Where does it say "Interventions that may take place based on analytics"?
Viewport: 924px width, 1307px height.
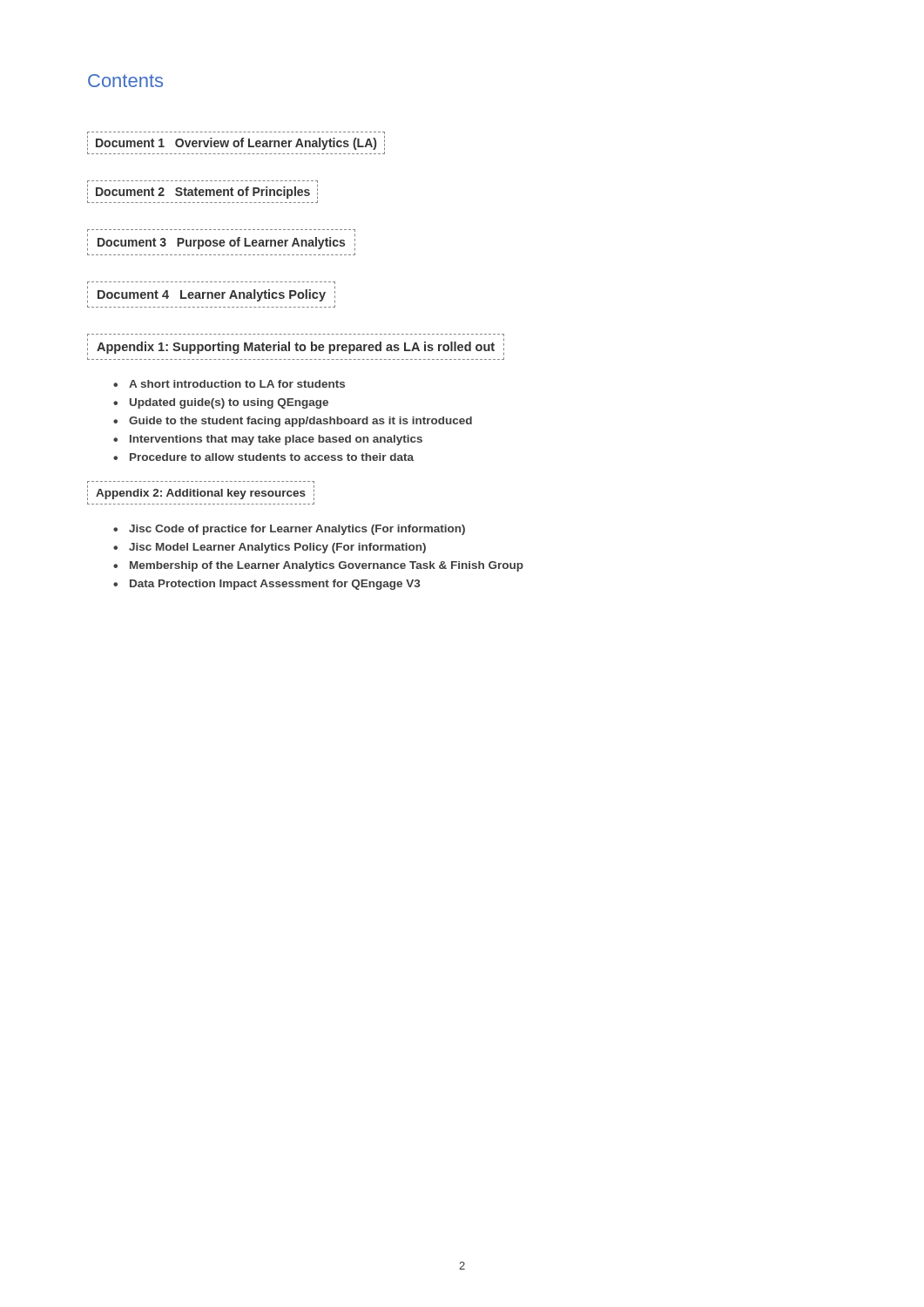pyautogui.click(x=276, y=439)
